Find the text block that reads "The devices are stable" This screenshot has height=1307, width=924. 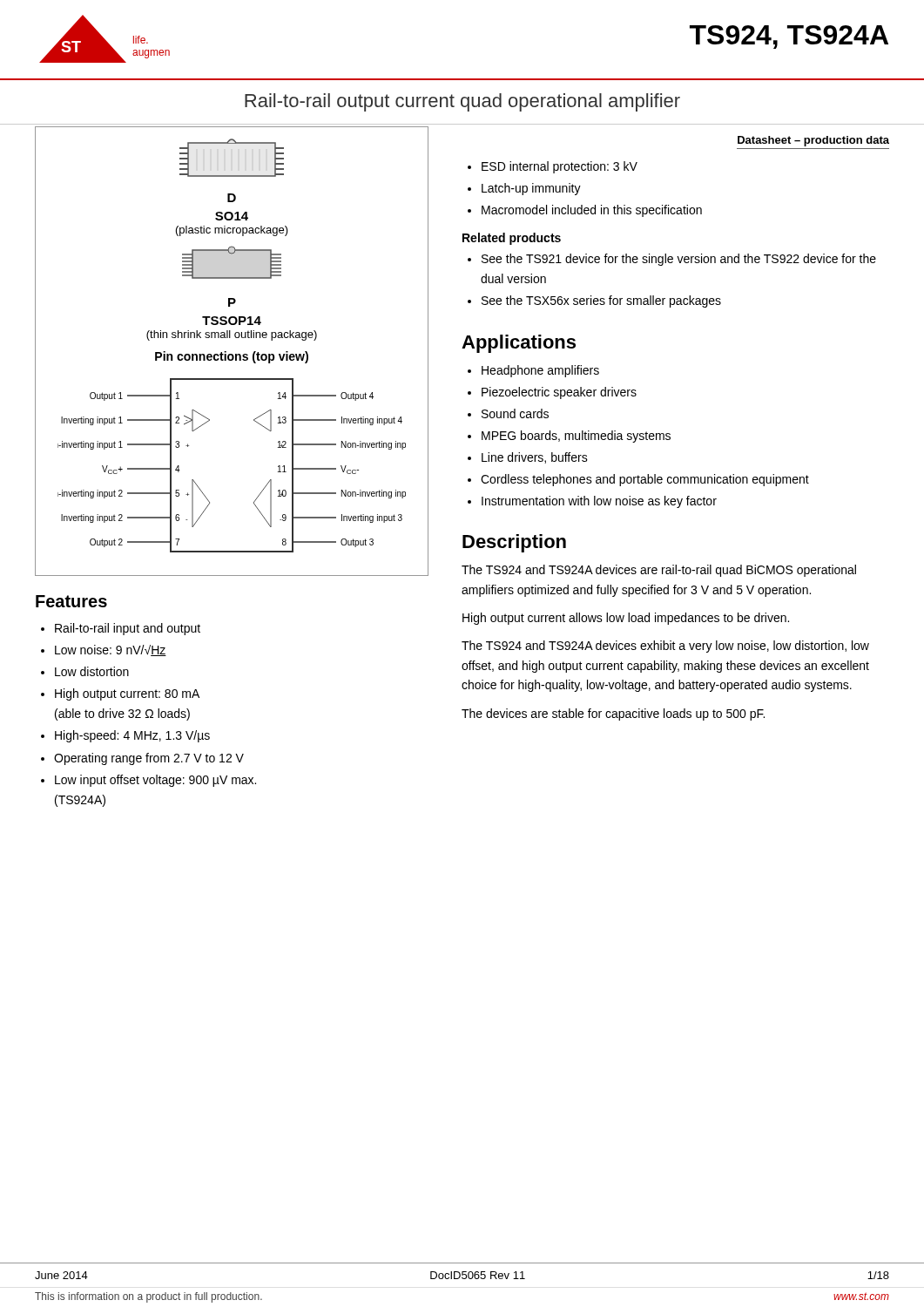614,713
